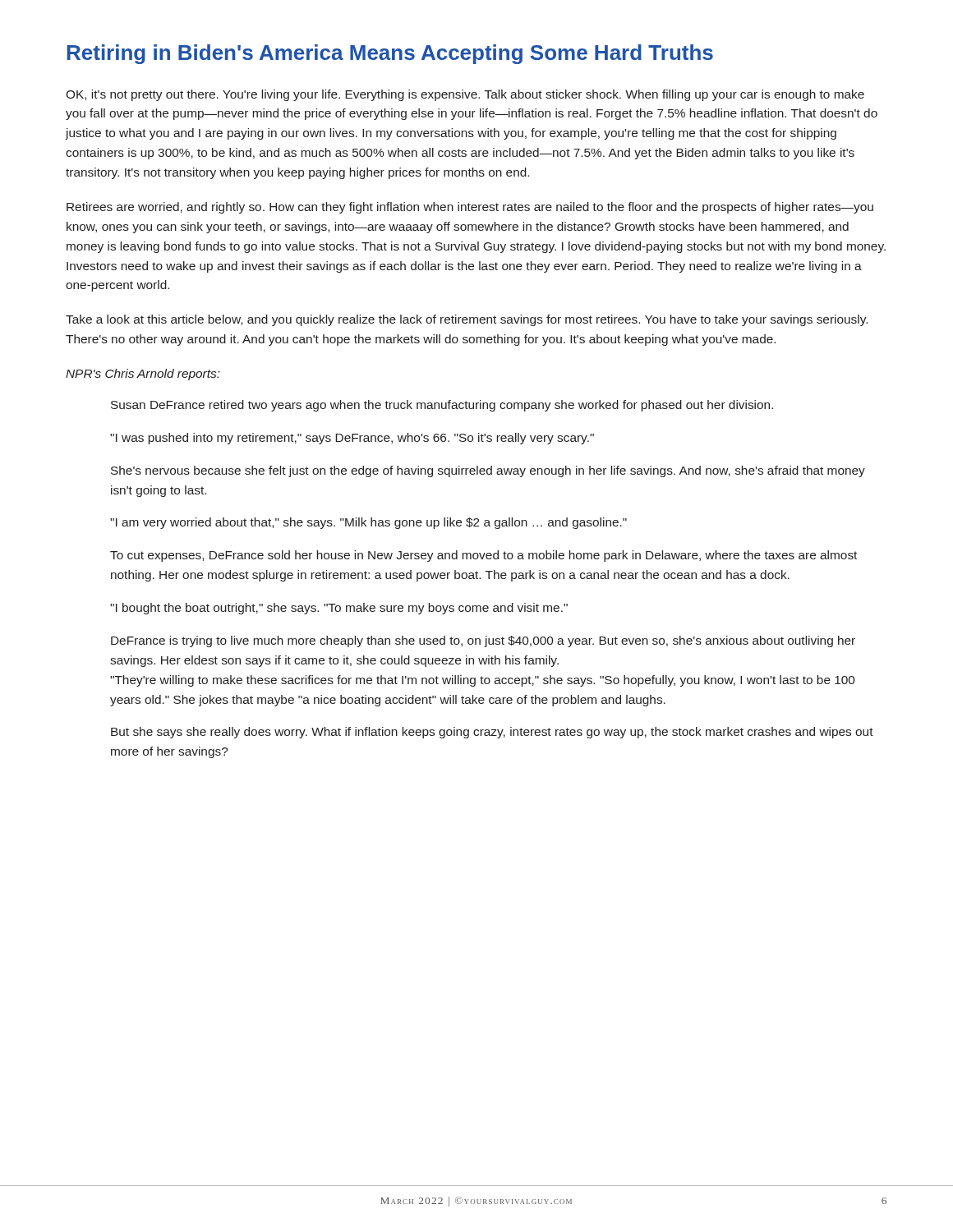953x1232 pixels.
Task: Select the passage starting "Take a look at this article below, and"
Action: 467,329
